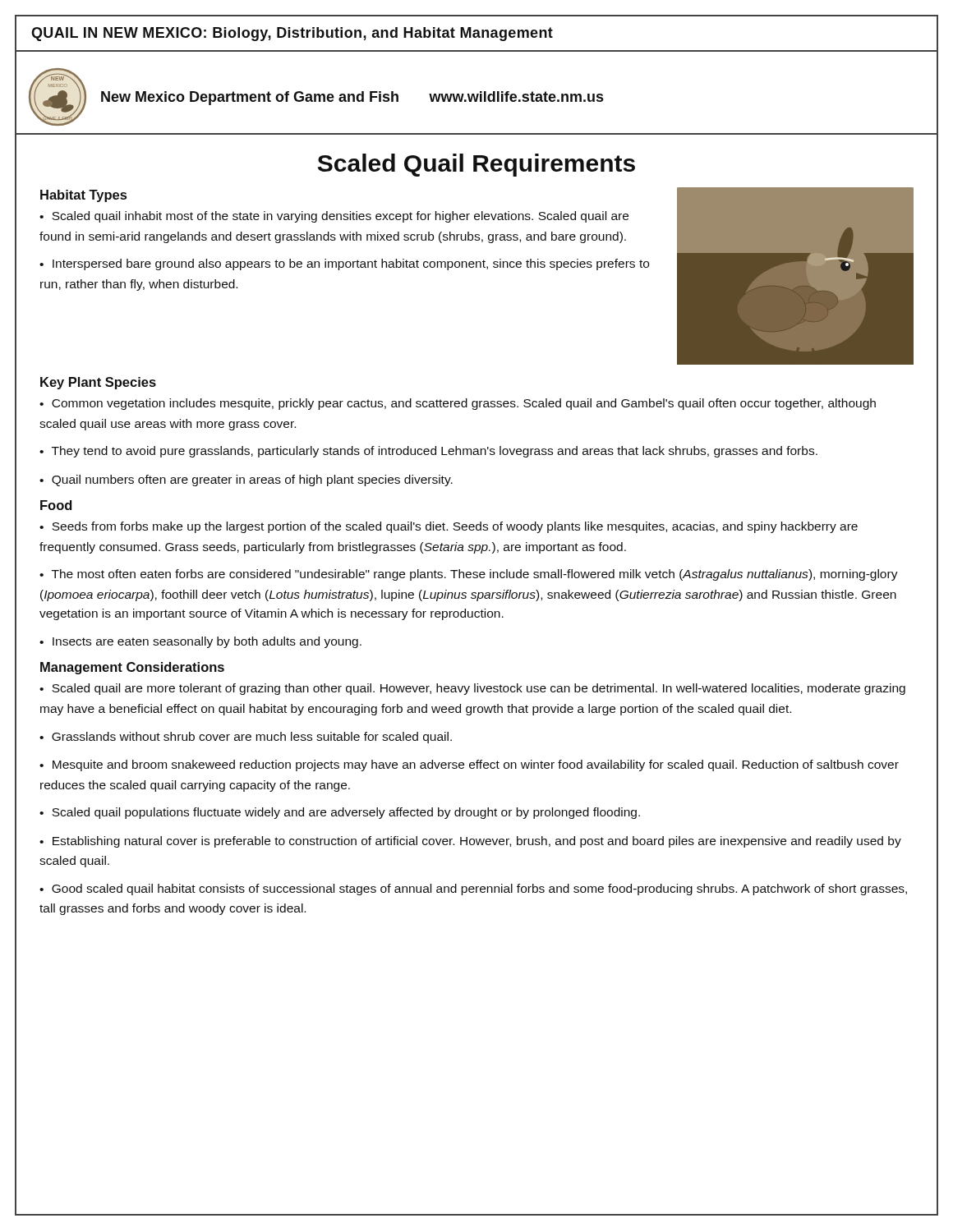Find the block on this page that starts "New Mexico Department of Game and"
Screen dimensions: 1232x953
(352, 97)
